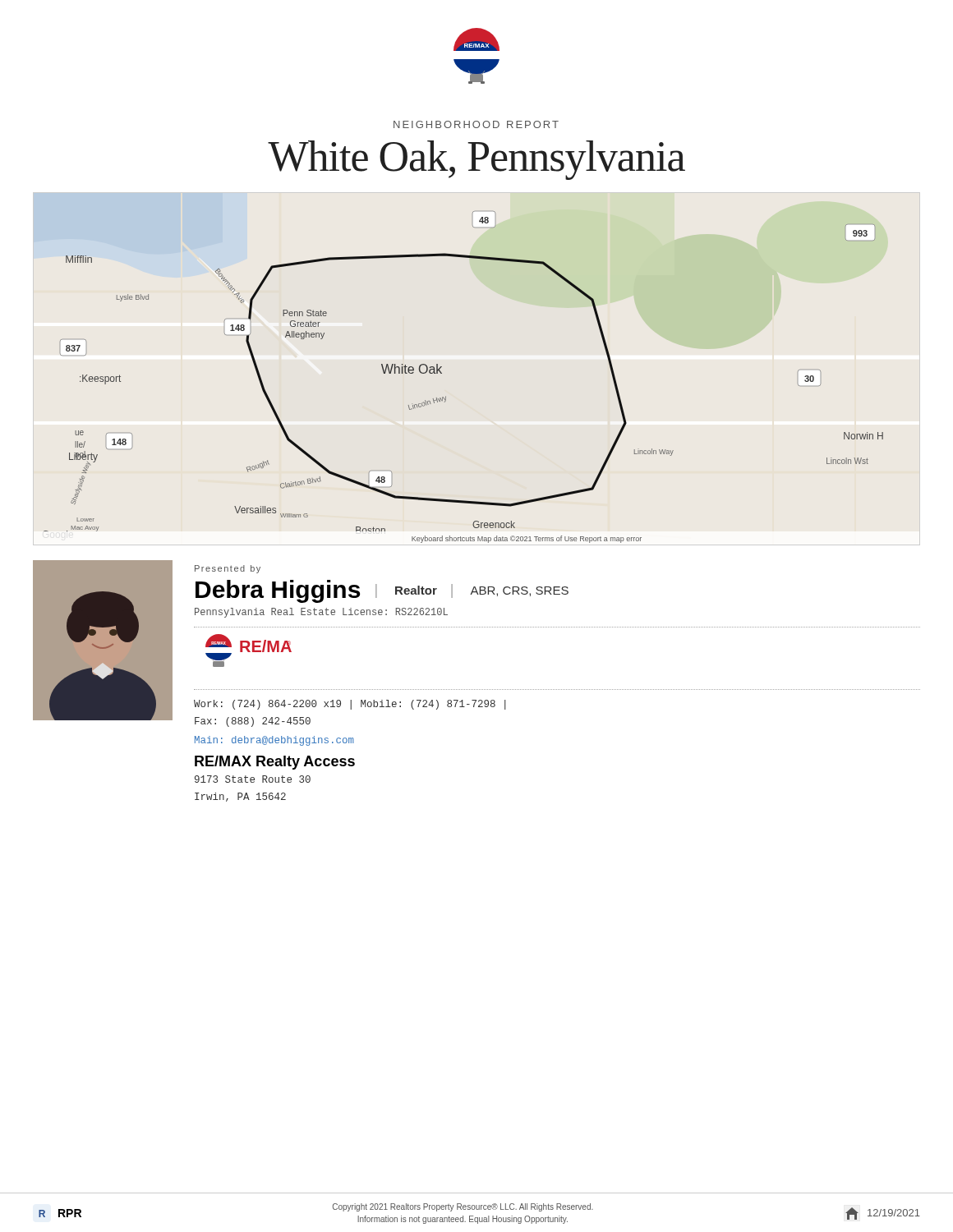Where is the passage that starts "Work: (724) 864-2200"?
This screenshot has height=1232, width=953.
(351, 713)
